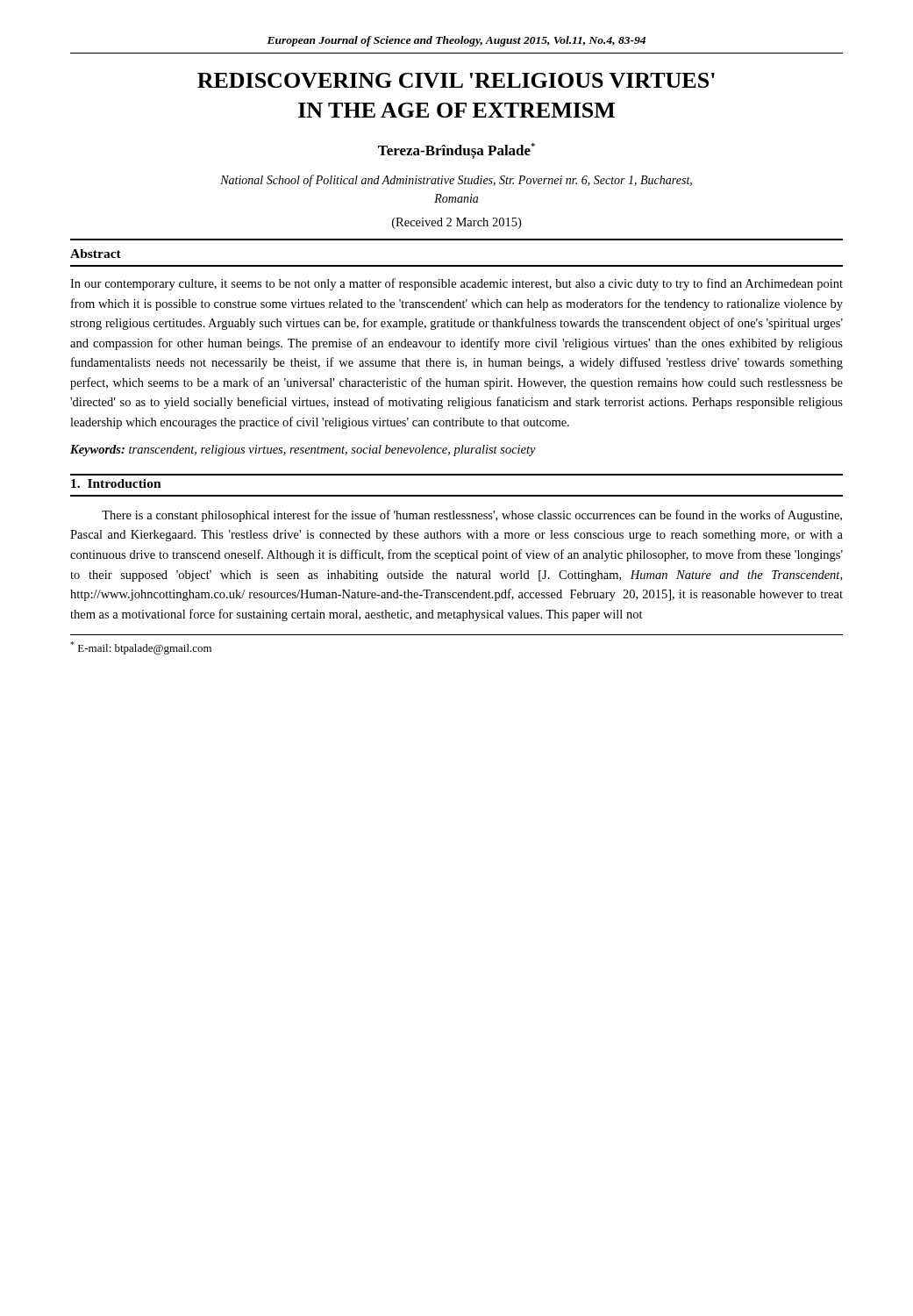The height and width of the screenshot is (1316, 913).
Task: Locate the block of text that opens with "Keywords: transcendent, religious virtues, resentment, social"
Action: 303,449
